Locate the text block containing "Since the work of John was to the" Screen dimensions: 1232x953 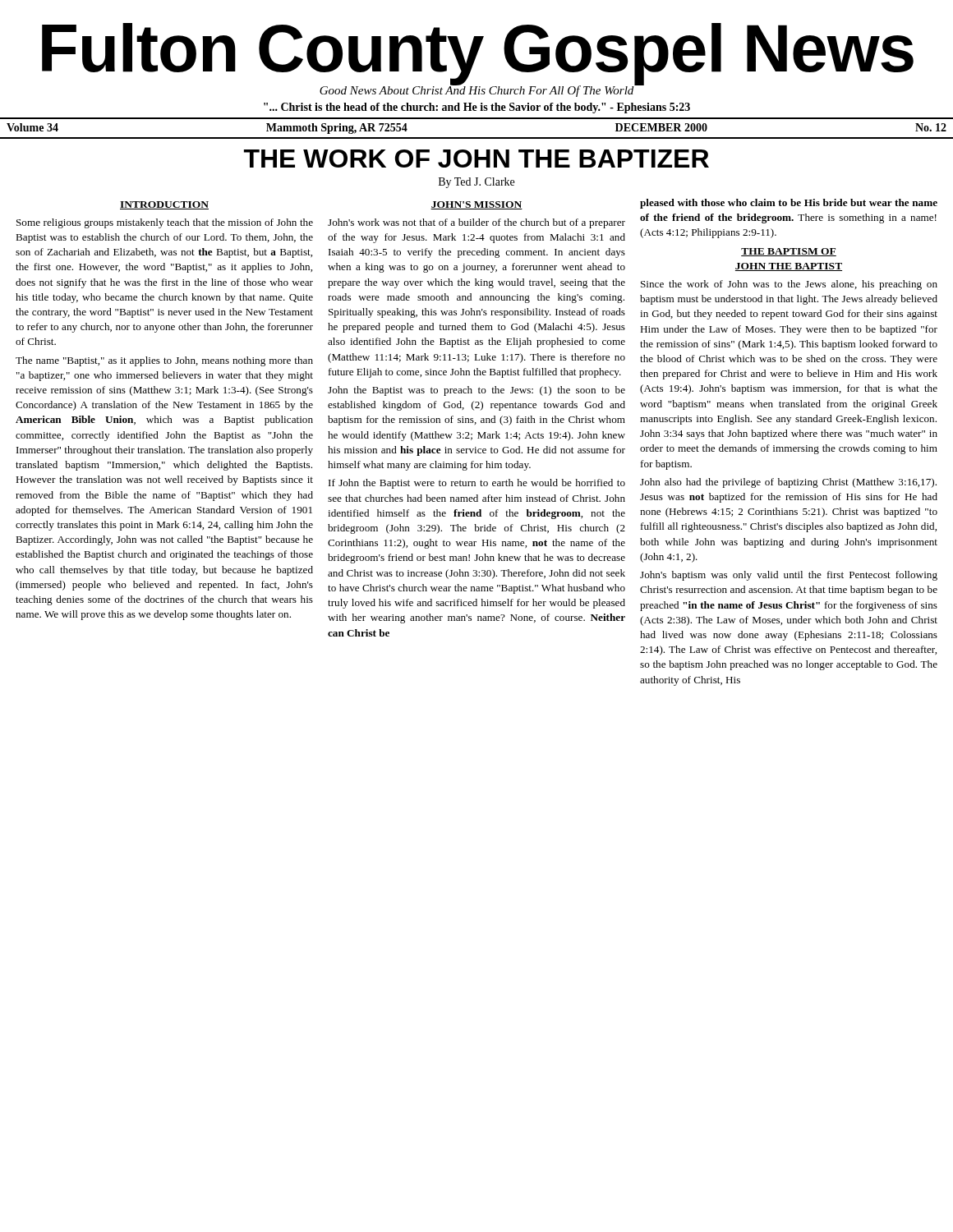(789, 482)
